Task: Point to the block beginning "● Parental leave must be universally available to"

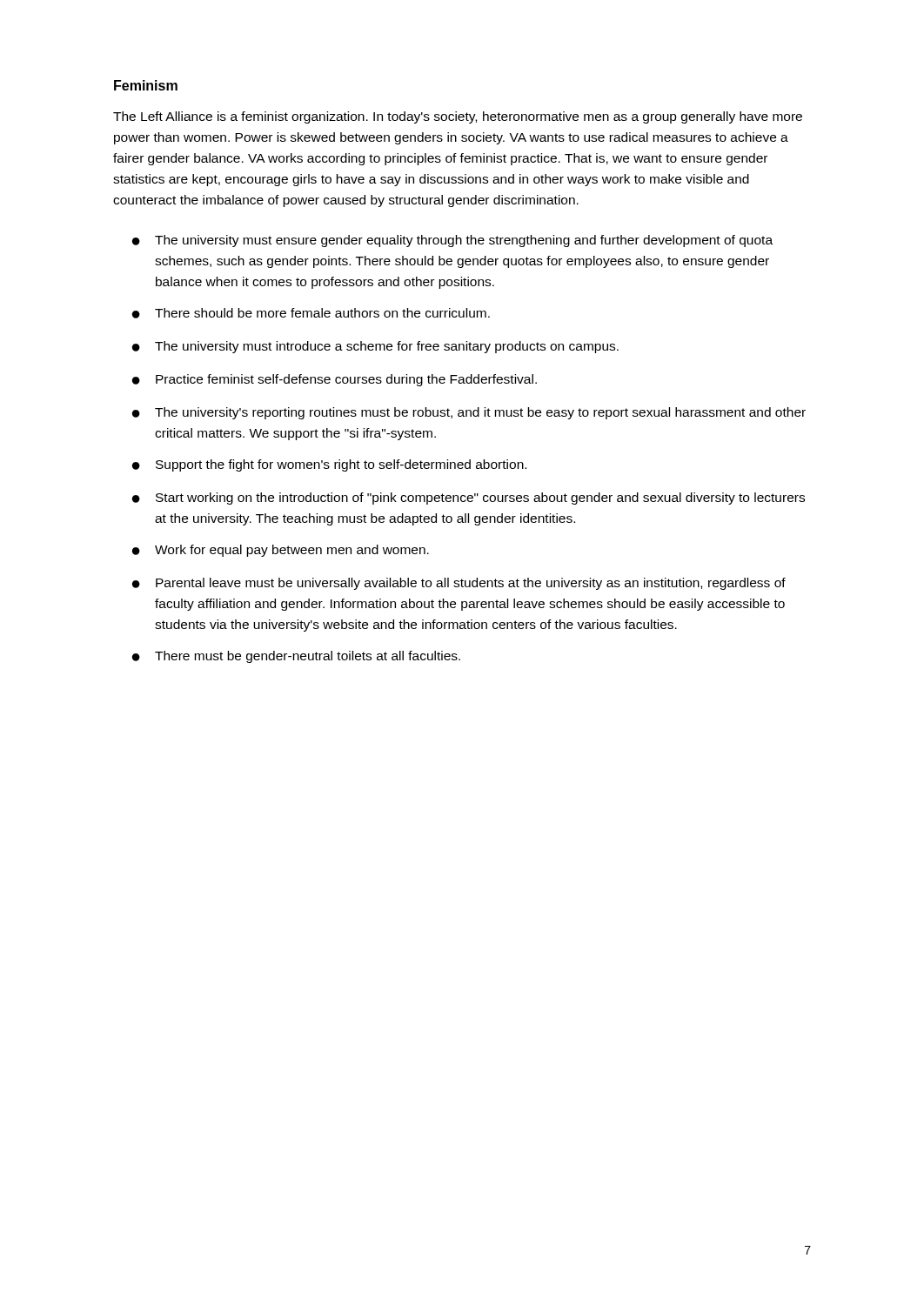Action: (x=471, y=604)
